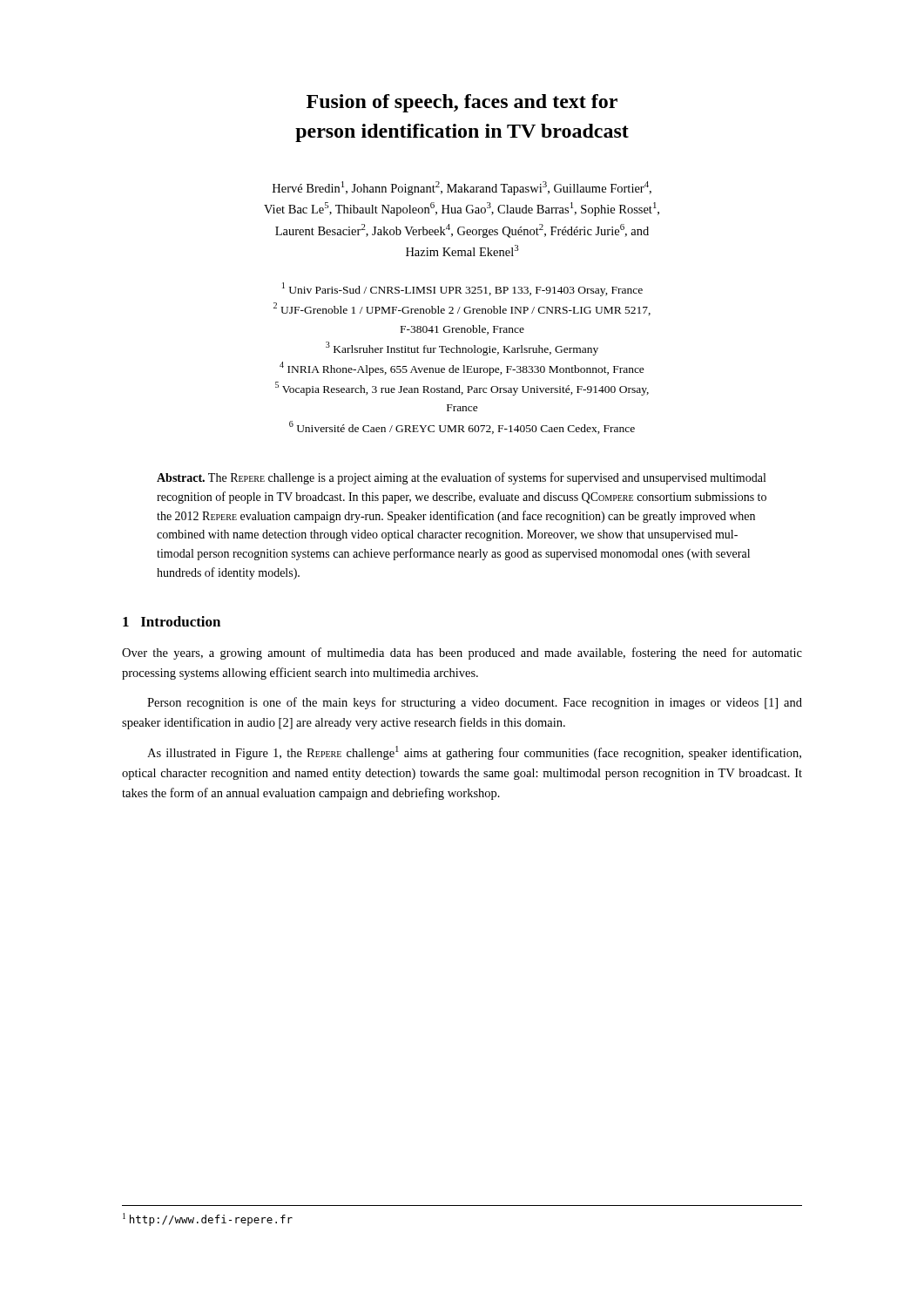Point to the title beginning "Fusion of speech, faces and text forperson"

462,116
